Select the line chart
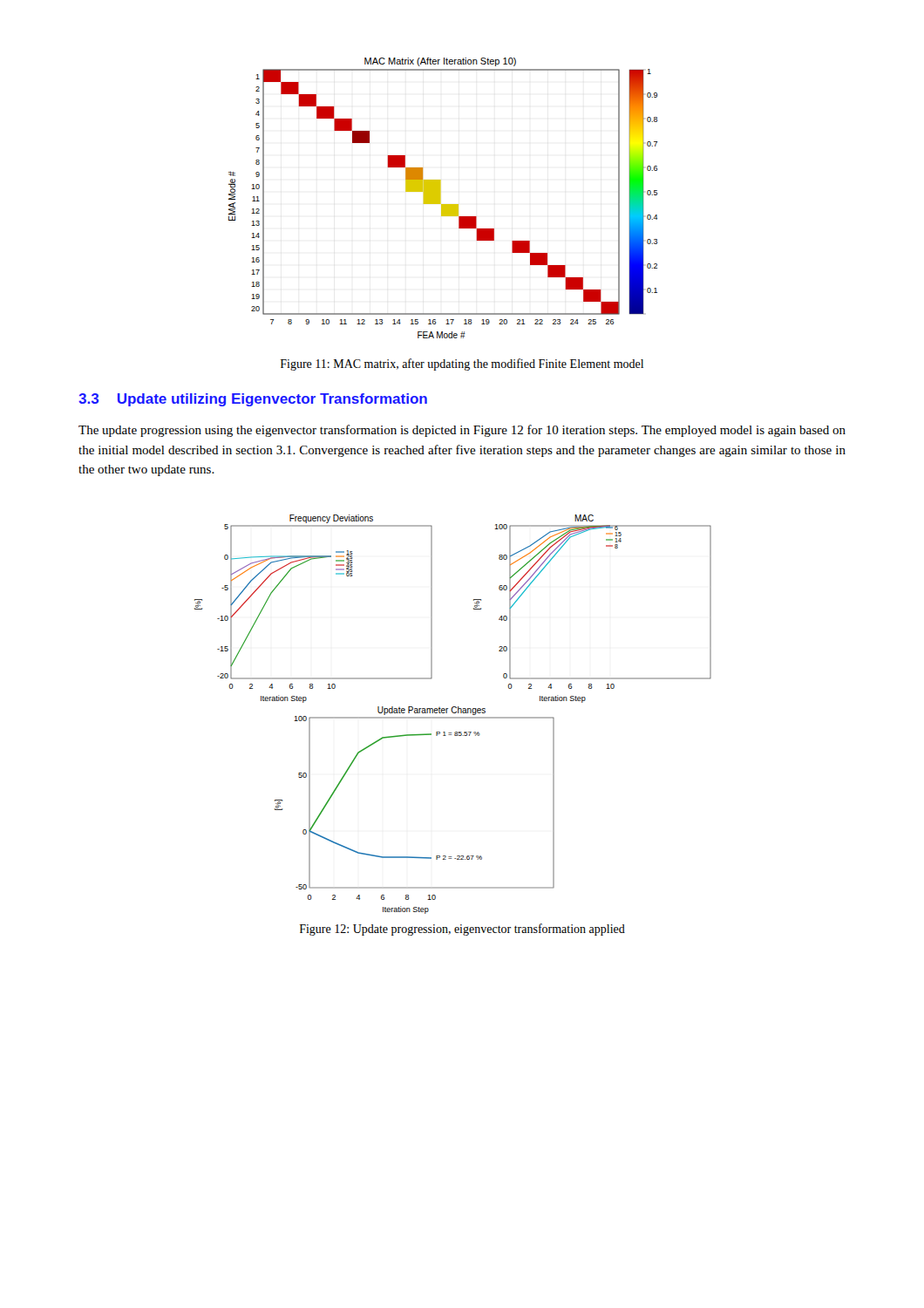 462,704
